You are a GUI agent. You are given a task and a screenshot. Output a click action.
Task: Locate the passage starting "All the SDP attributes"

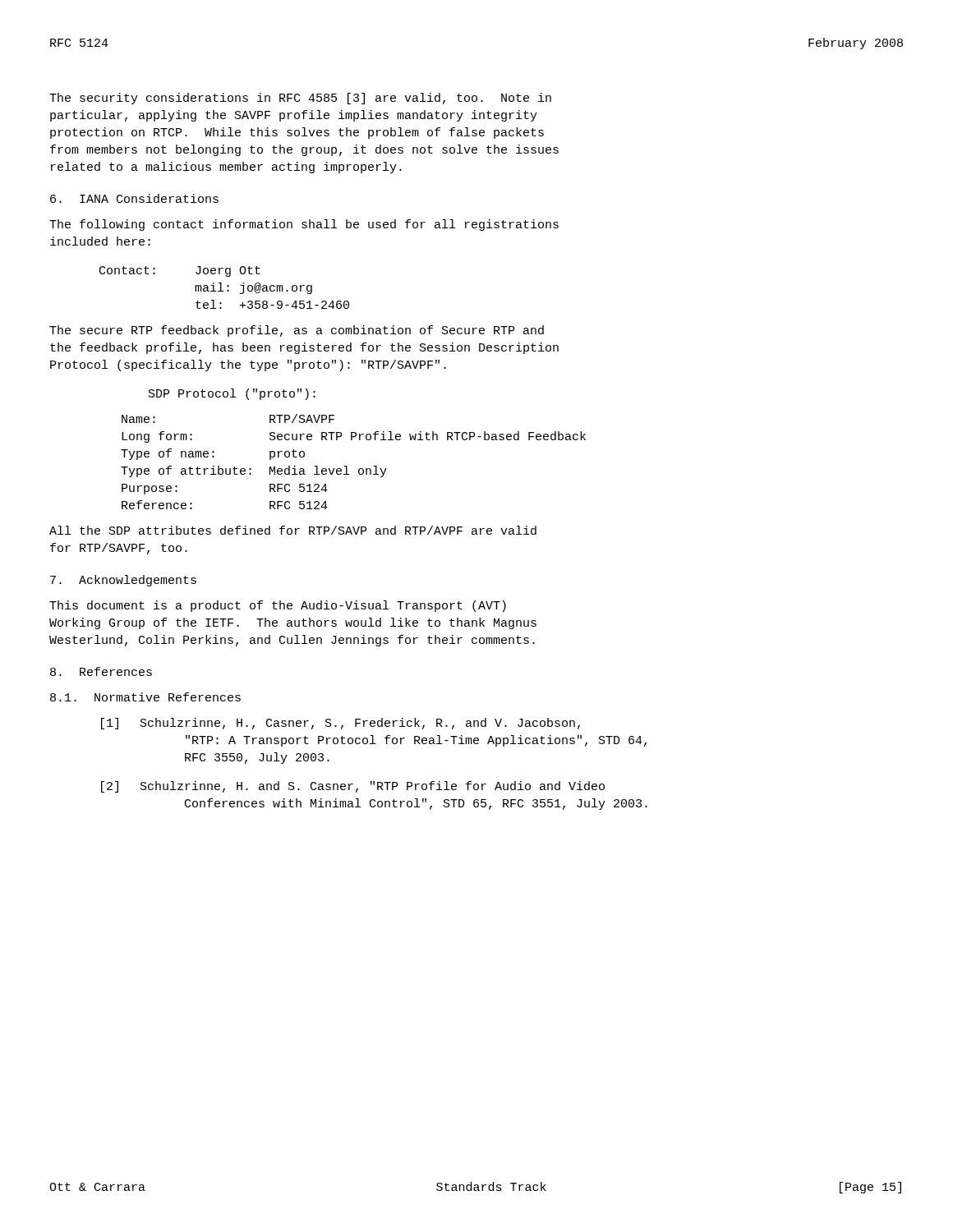(476, 540)
